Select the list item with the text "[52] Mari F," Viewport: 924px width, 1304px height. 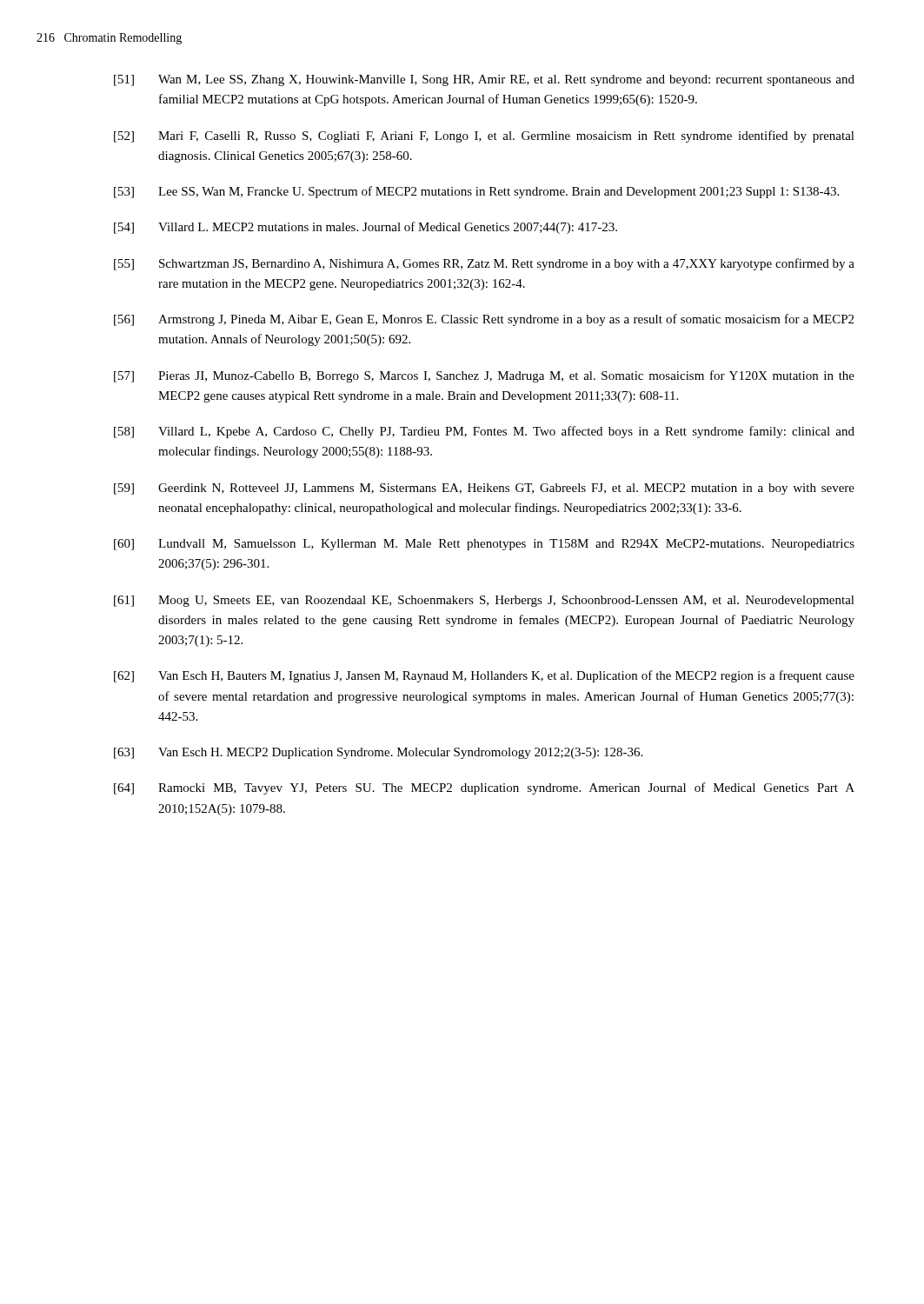click(x=484, y=146)
